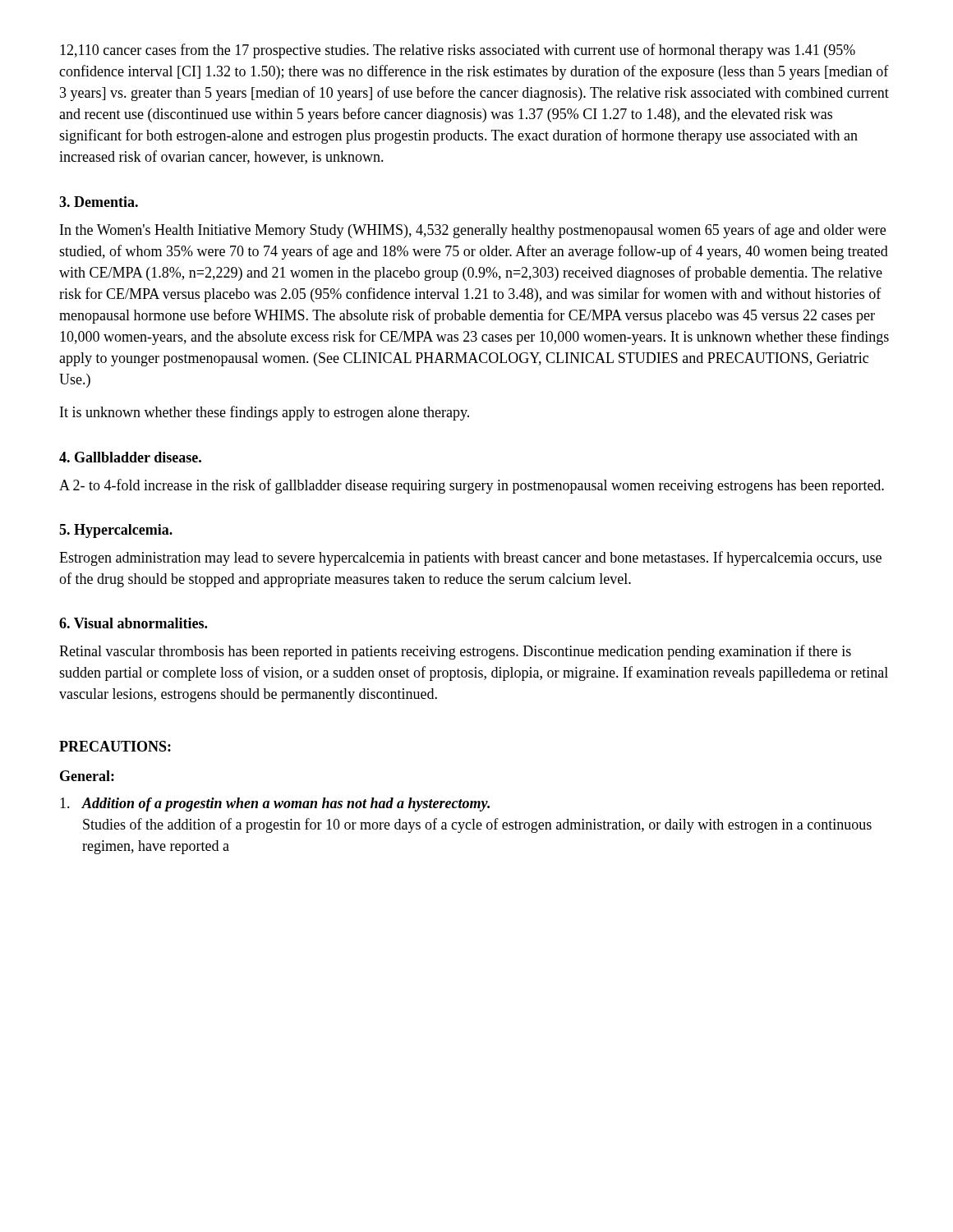Click the passage that begins "In the Women's Health Initiative Memory Study"
953x1232 pixels.
[474, 305]
